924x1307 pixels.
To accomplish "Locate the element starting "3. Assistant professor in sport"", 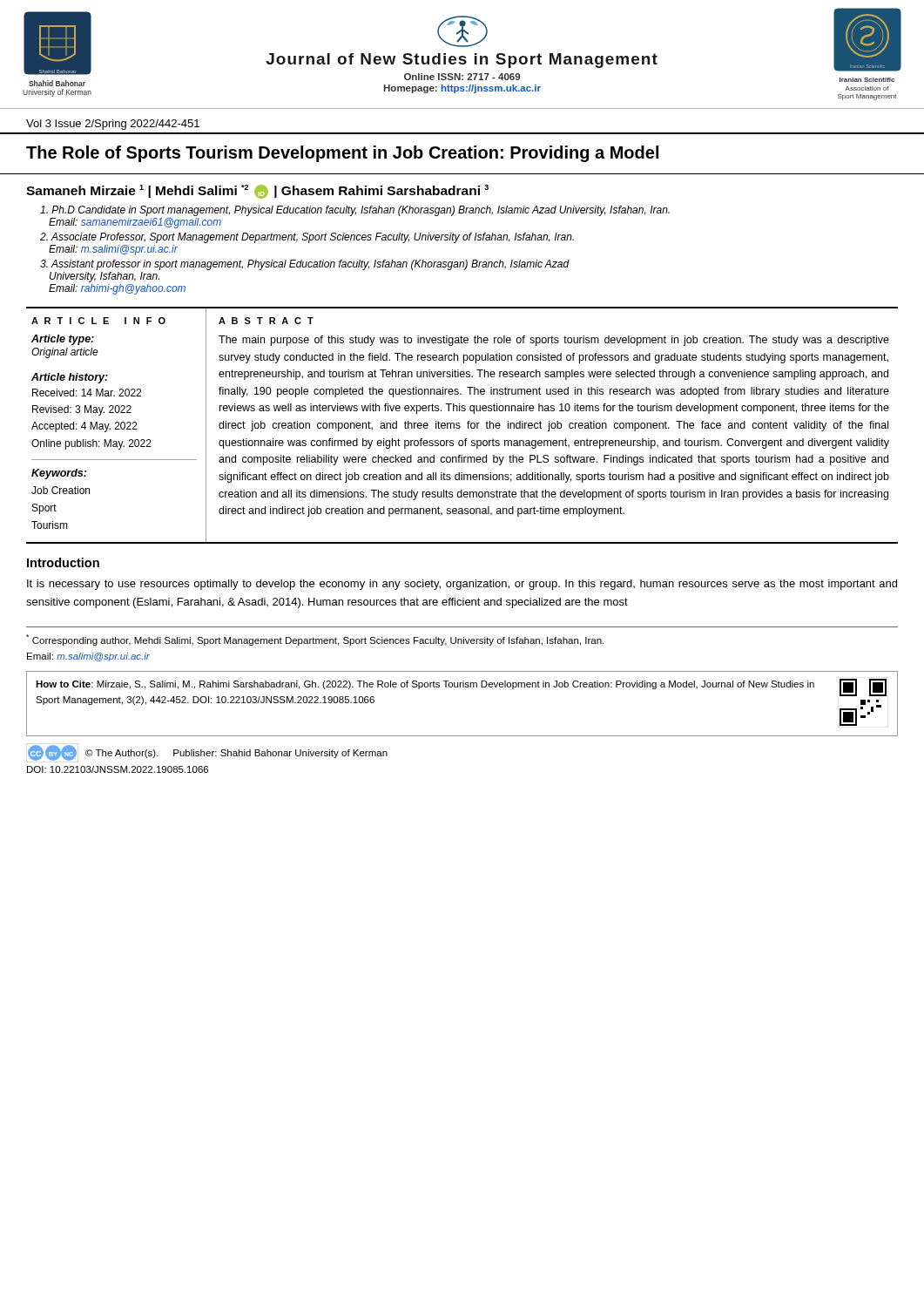I will 304,276.
